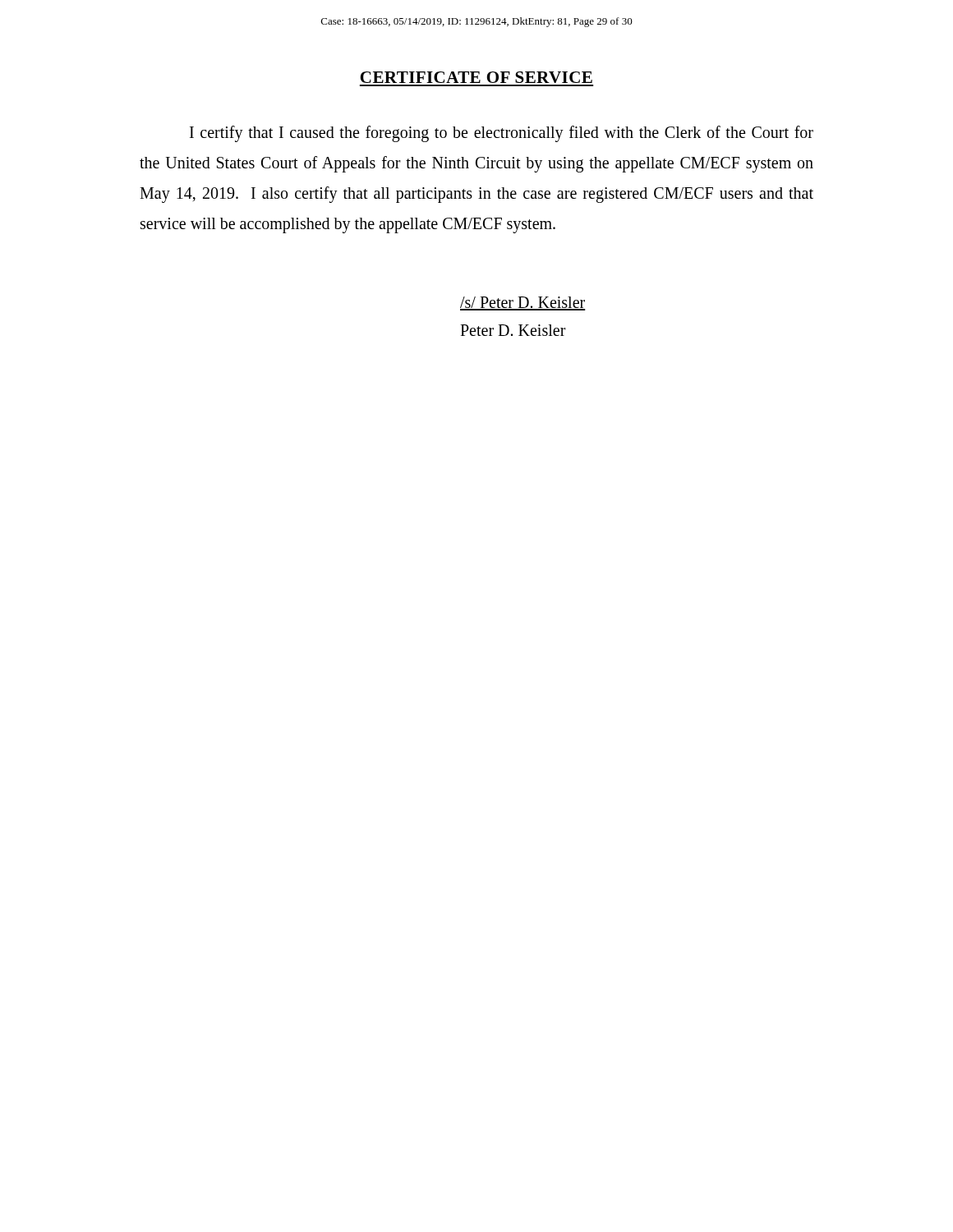
Task: Locate the block of text that opens with "I certify that I caused the foregoing"
Action: (x=476, y=178)
